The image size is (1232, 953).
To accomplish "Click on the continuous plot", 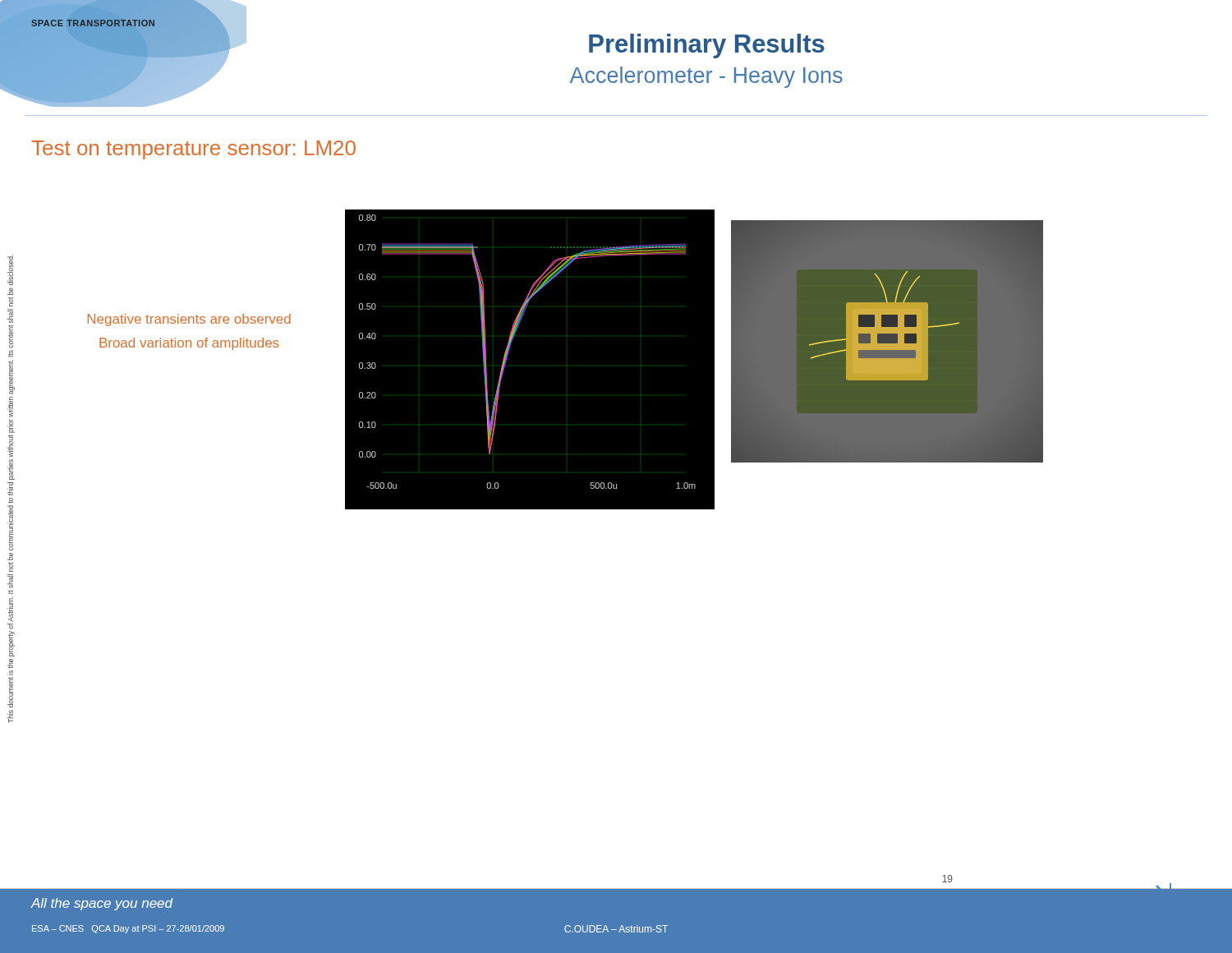I will pyautogui.click(x=530, y=359).
